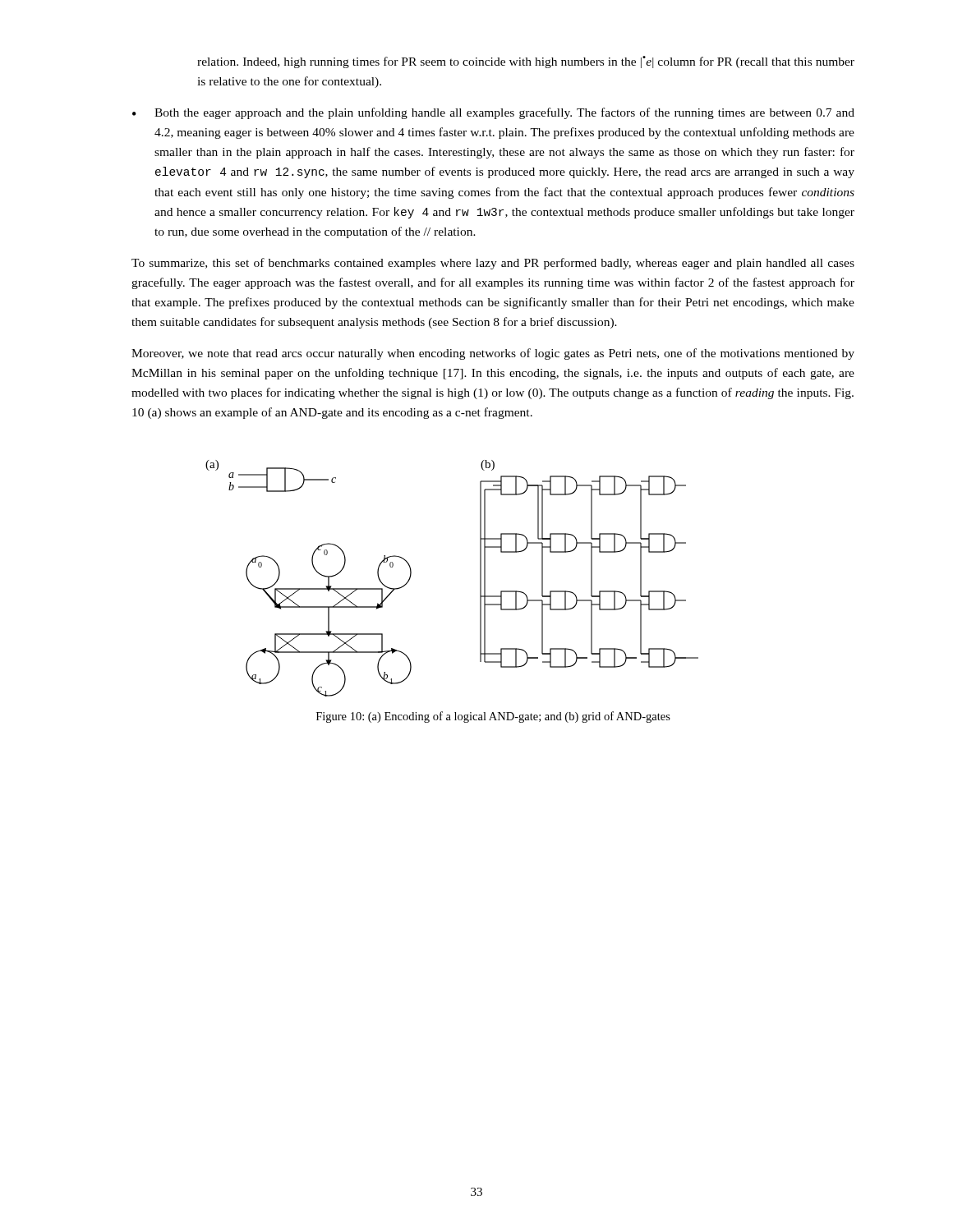Navigate to the block starting "Moreover, we note that"
Viewport: 953px width, 1232px height.
[493, 383]
